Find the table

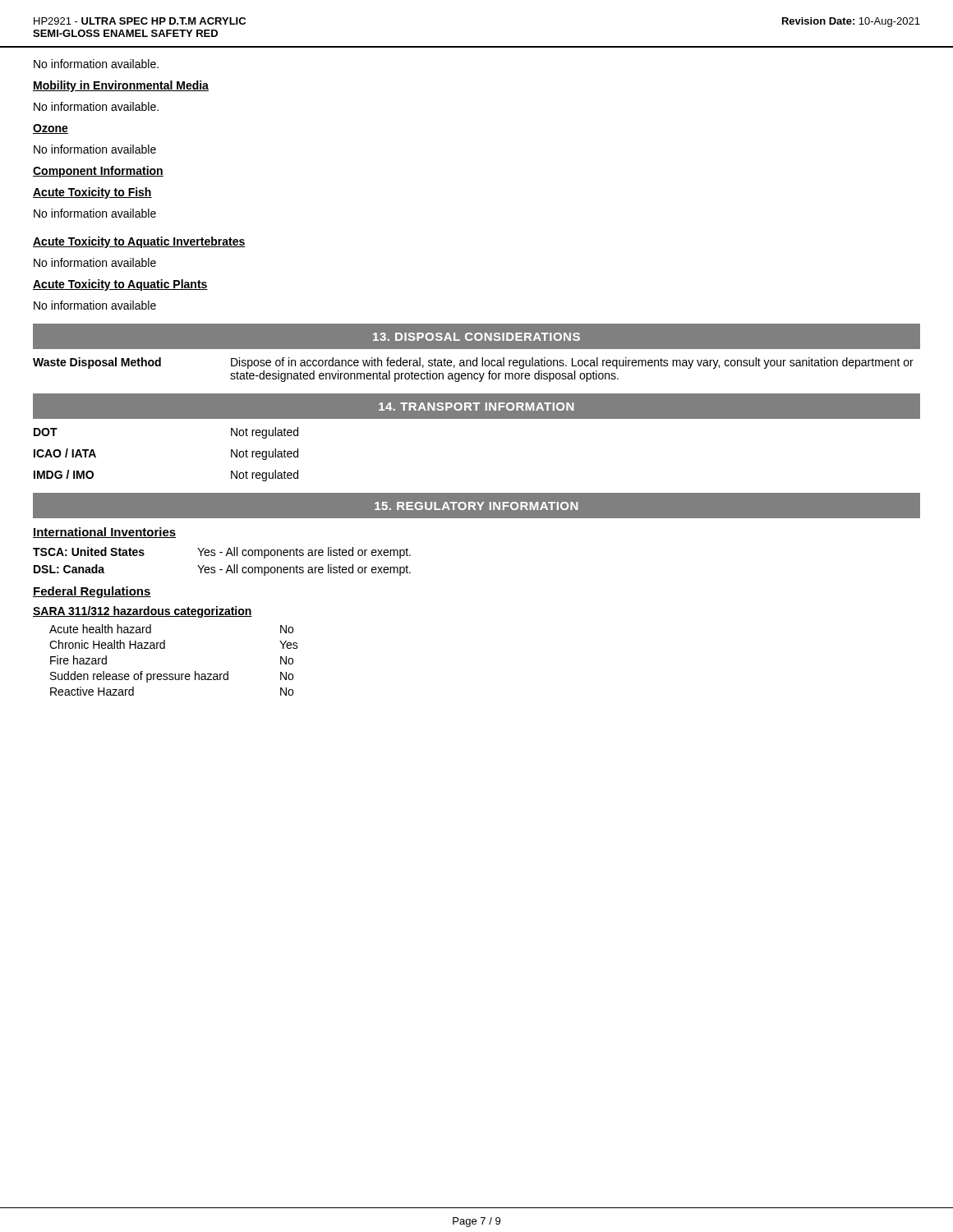[476, 660]
